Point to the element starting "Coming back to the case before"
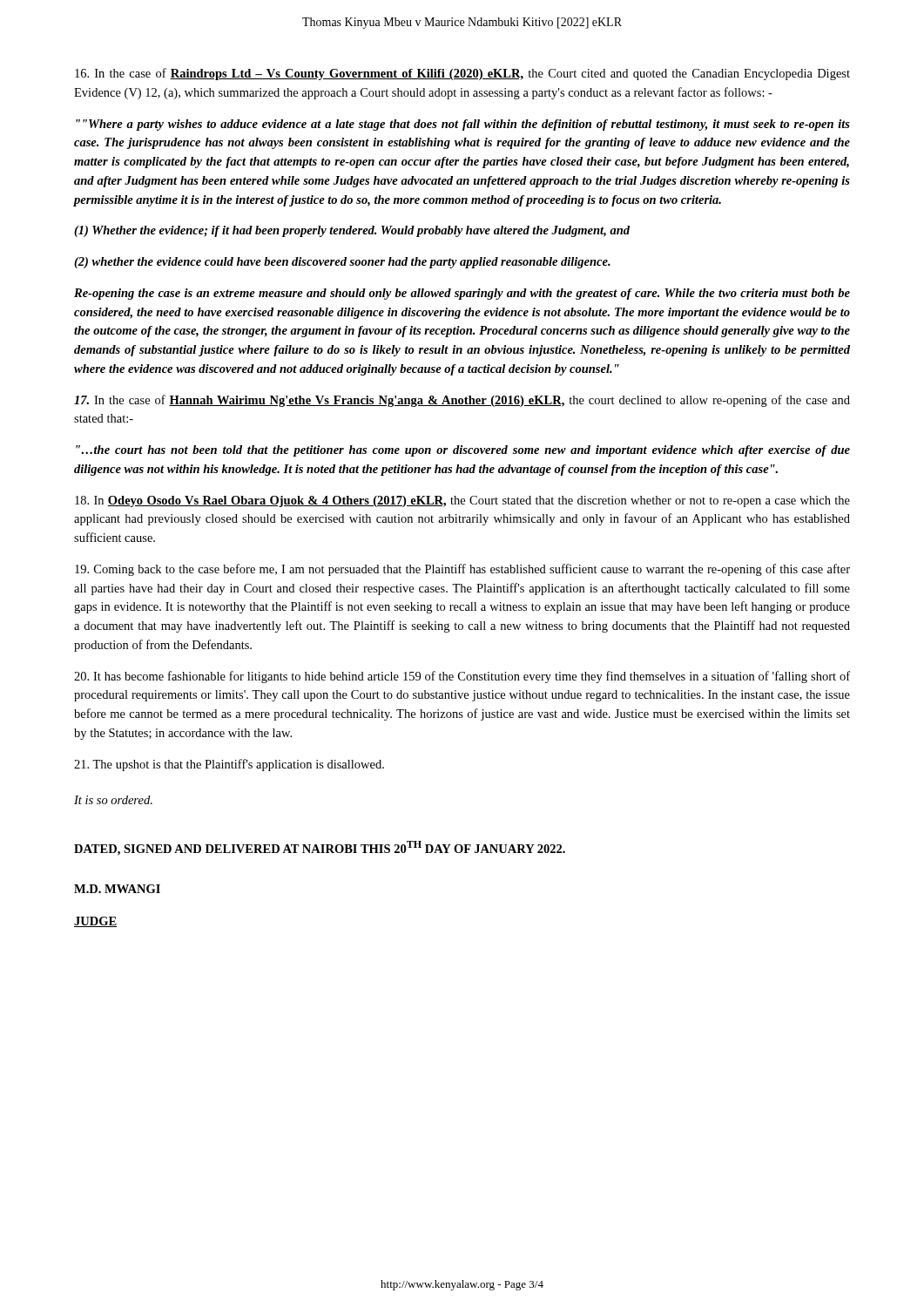The height and width of the screenshot is (1307, 924). tap(462, 607)
